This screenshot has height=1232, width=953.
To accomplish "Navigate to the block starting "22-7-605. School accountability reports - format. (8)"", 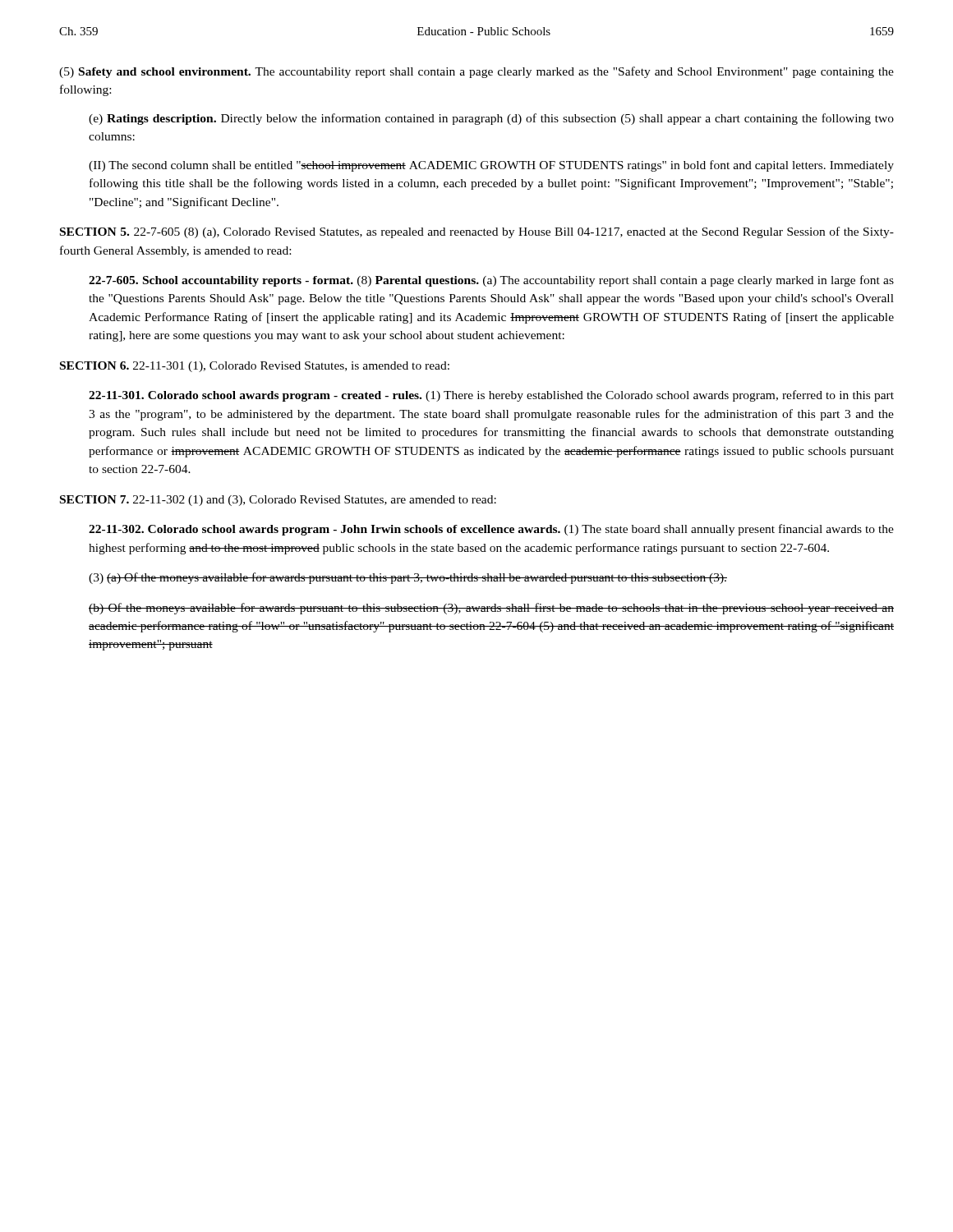I will (x=491, y=308).
